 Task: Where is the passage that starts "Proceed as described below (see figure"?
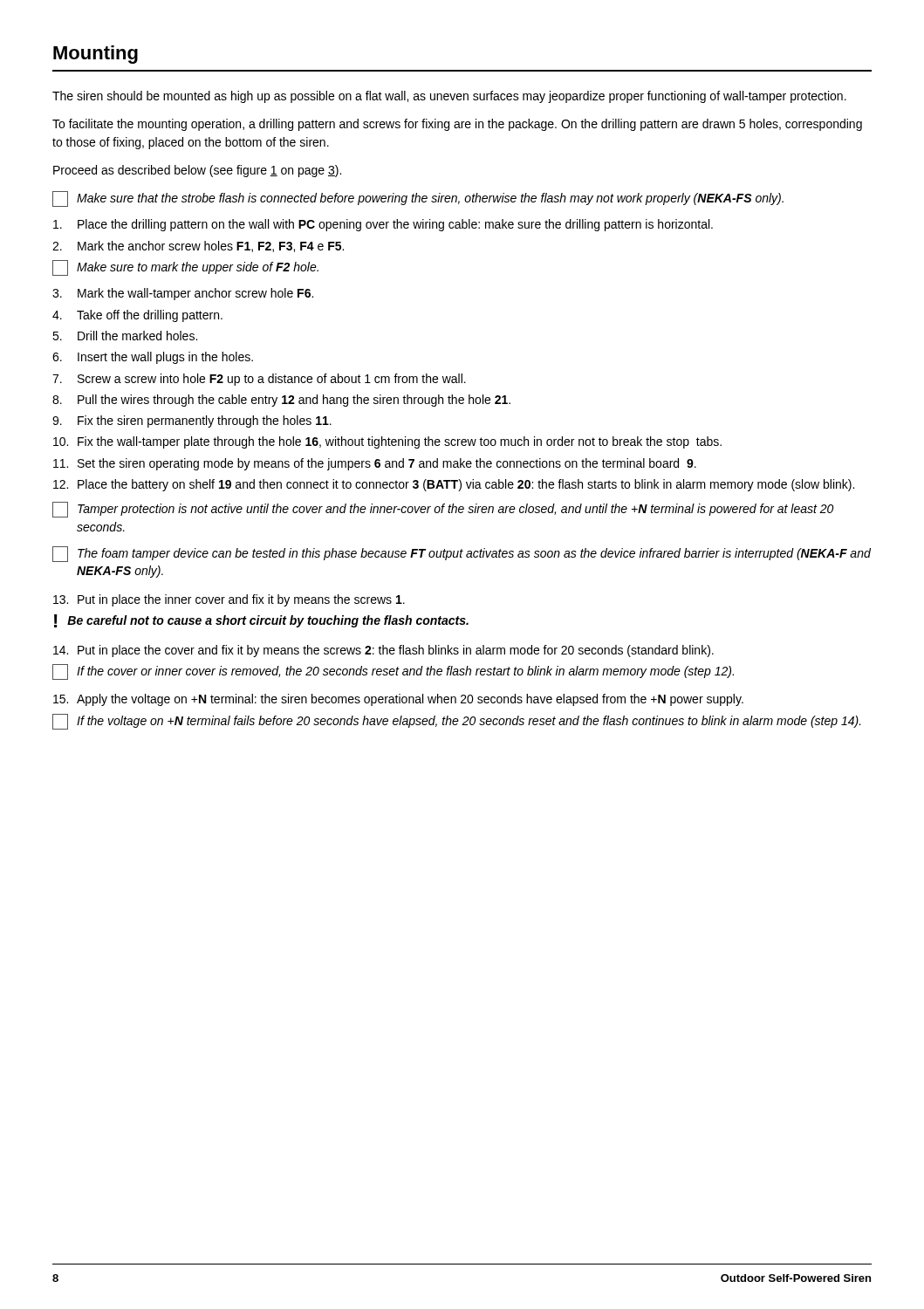pyautogui.click(x=197, y=170)
